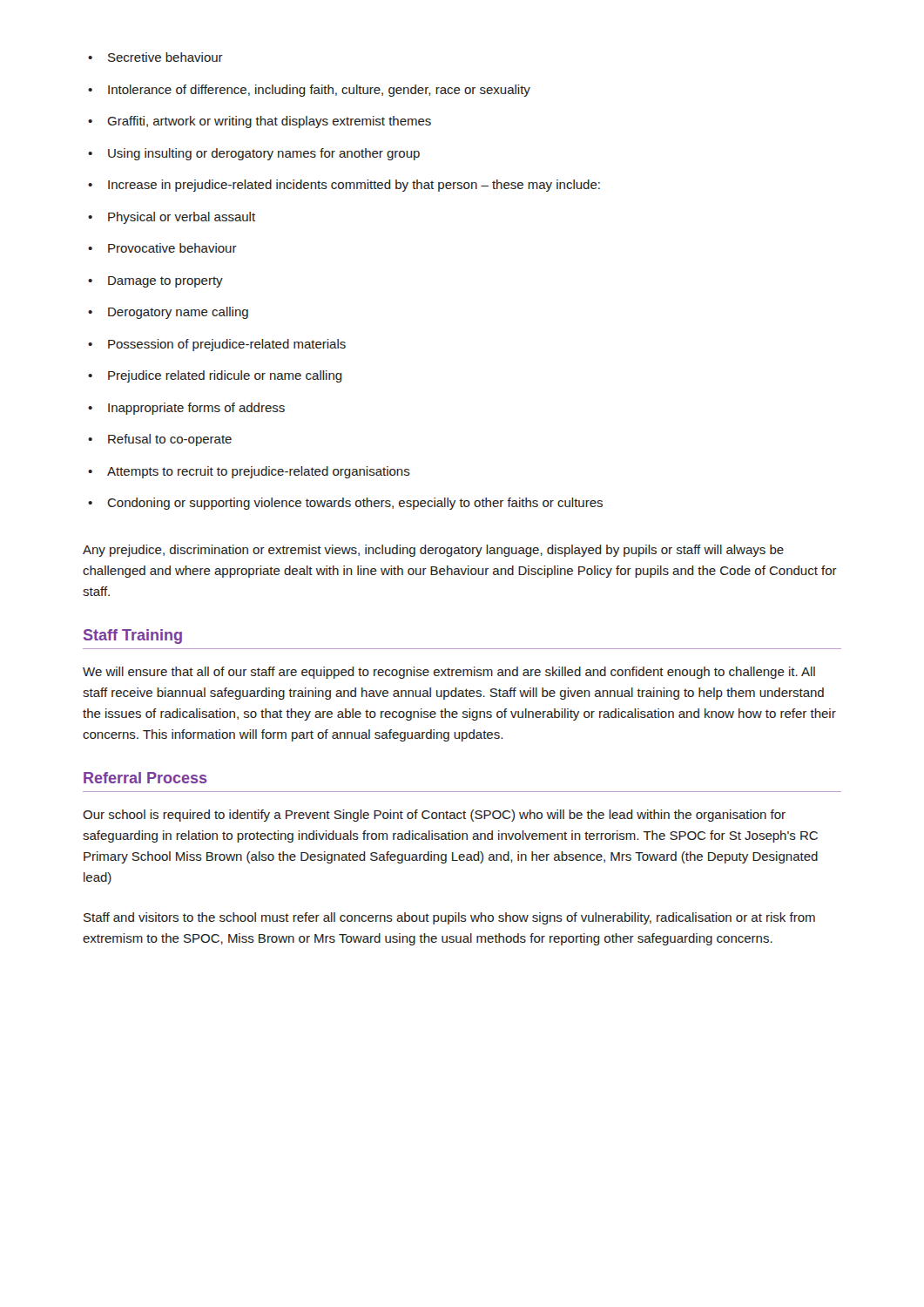The height and width of the screenshot is (1307, 924).
Task: Point to the region starting "Physical or verbal assault"
Action: 172,218
